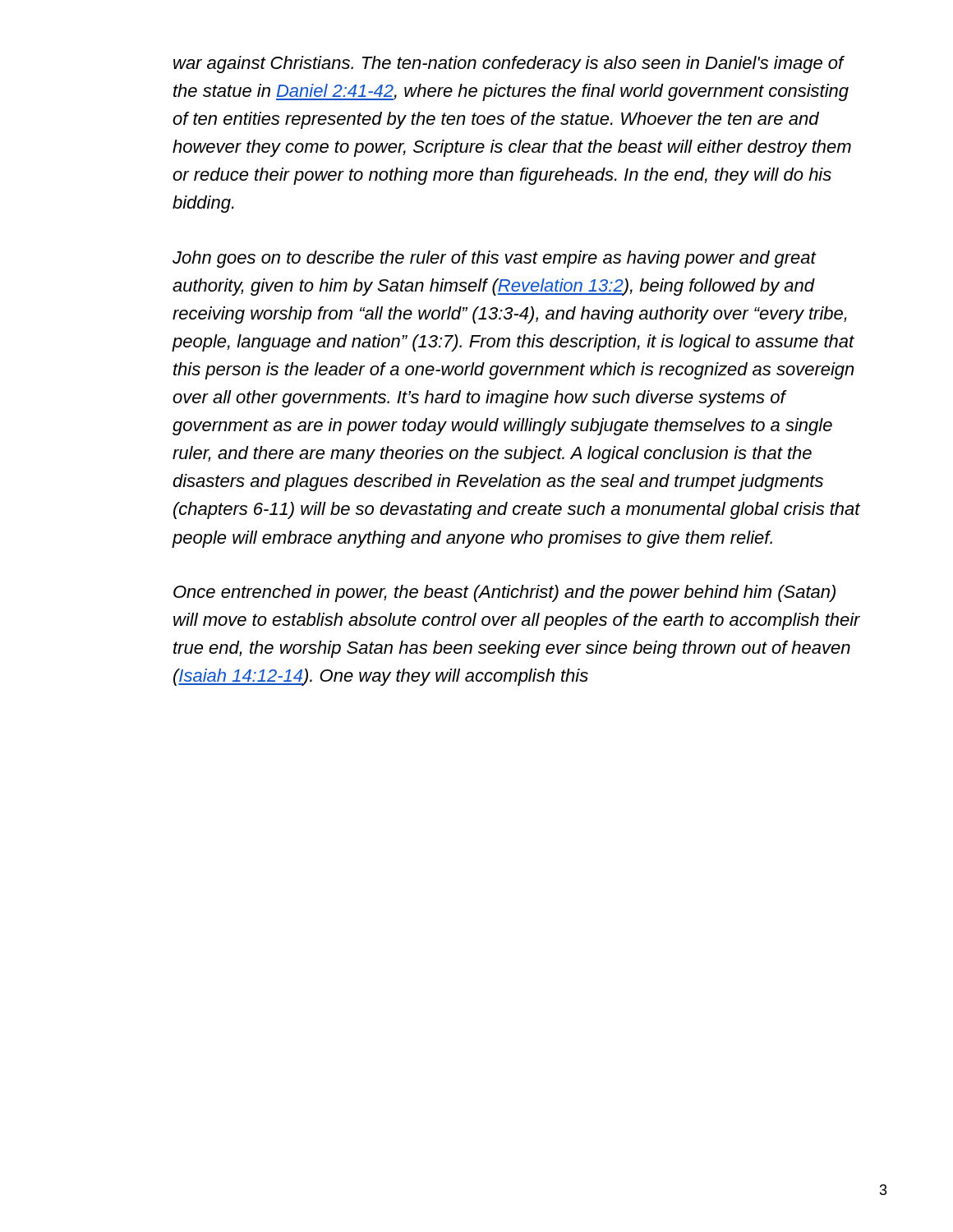Click the passage that begins "John goes on to describe the ruler of"
Viewport: 953px width, 1232px height.
click(x=516, y=397)
